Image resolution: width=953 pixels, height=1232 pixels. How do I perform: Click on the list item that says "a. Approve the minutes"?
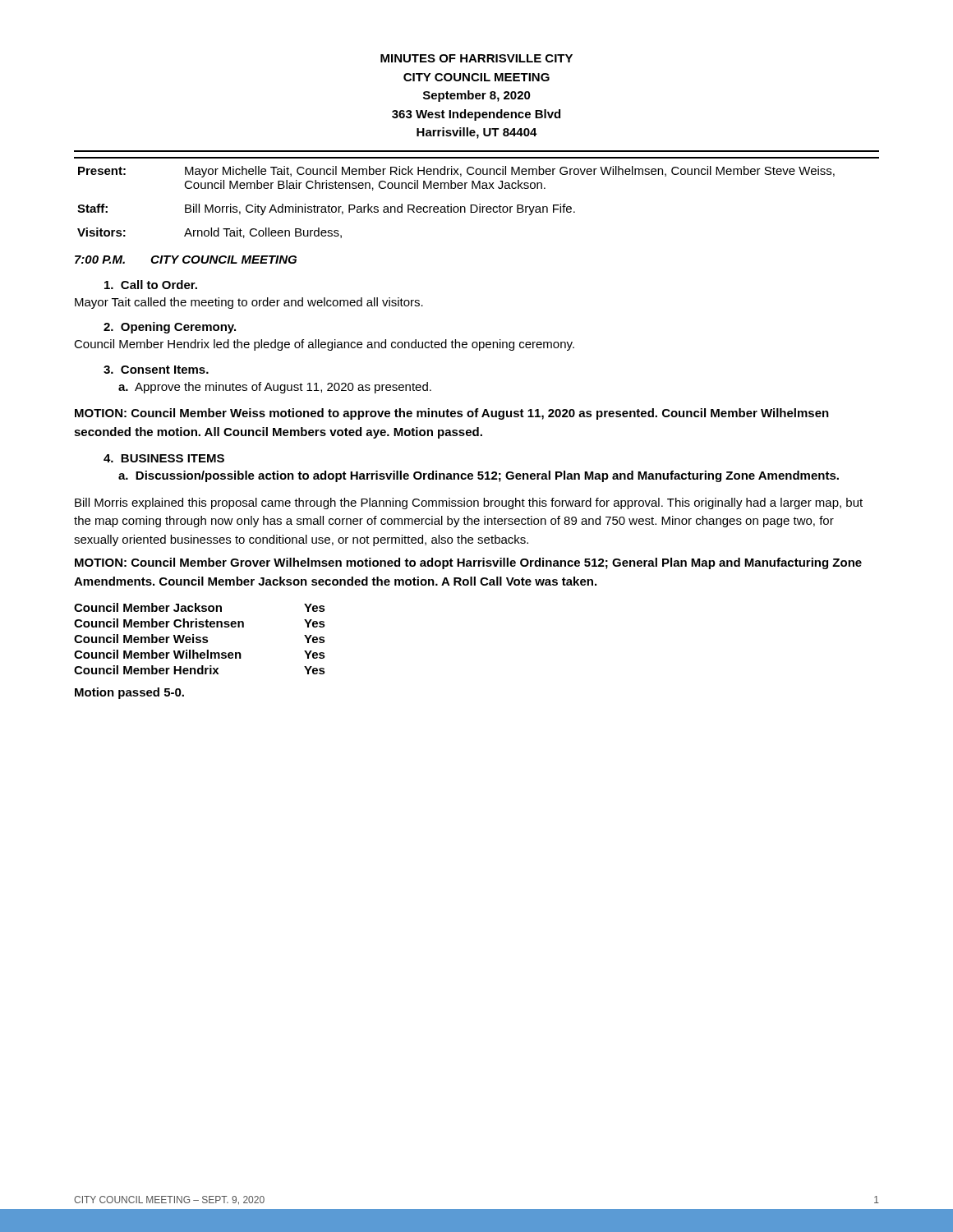(x=275, y=386)
